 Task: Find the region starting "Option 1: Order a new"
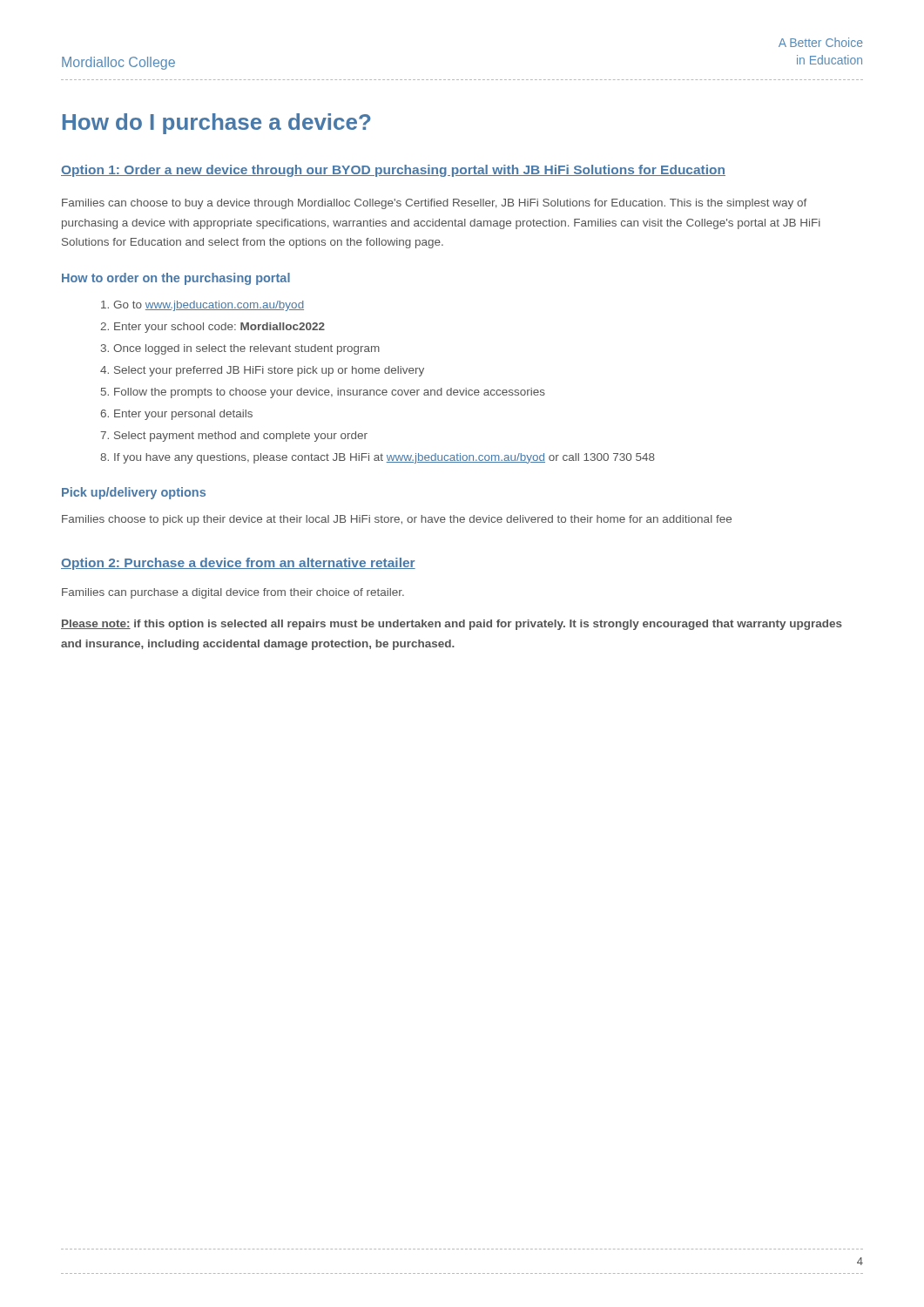[x=393, y=169]
